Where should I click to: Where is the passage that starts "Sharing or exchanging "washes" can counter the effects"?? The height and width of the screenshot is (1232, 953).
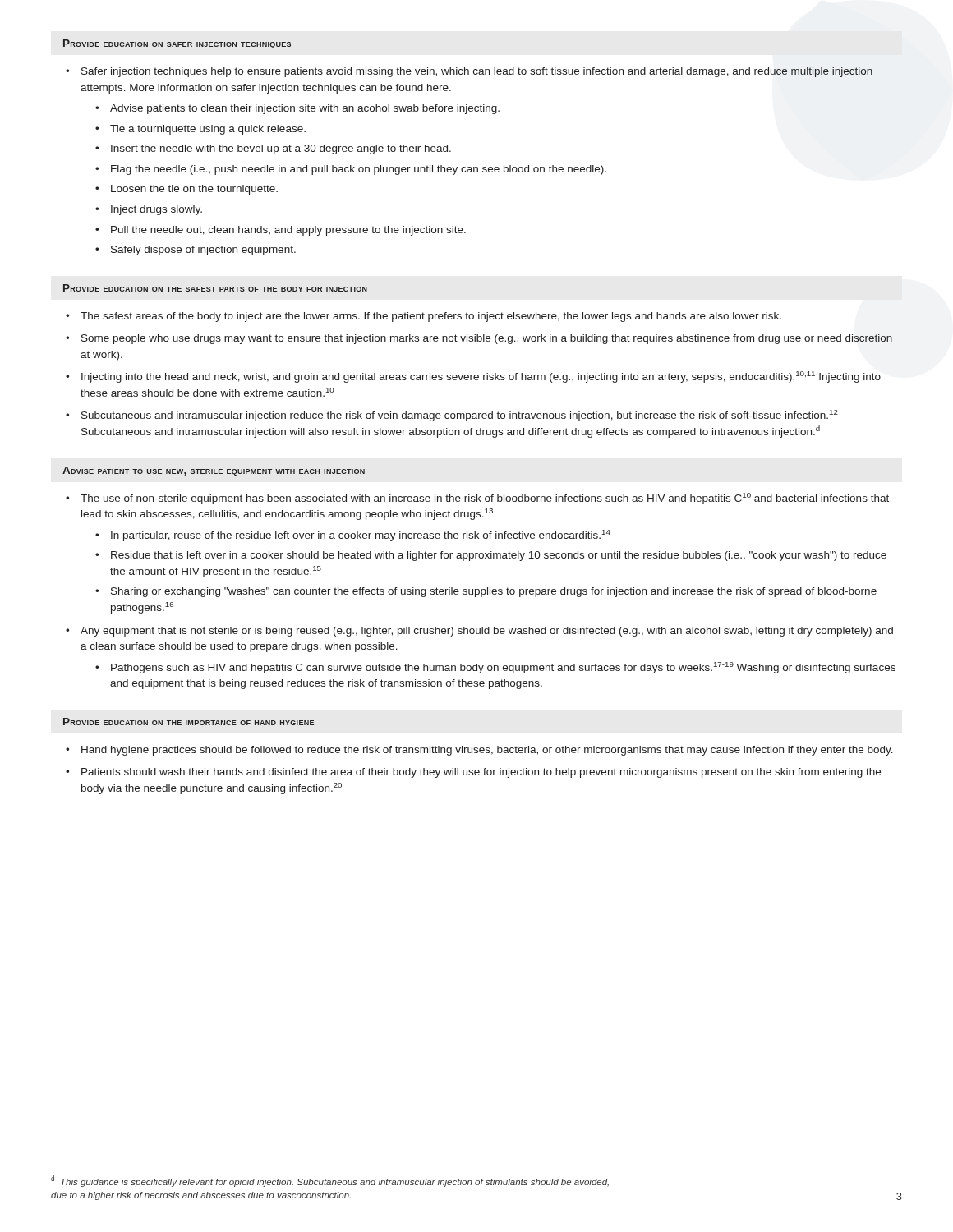493,599
